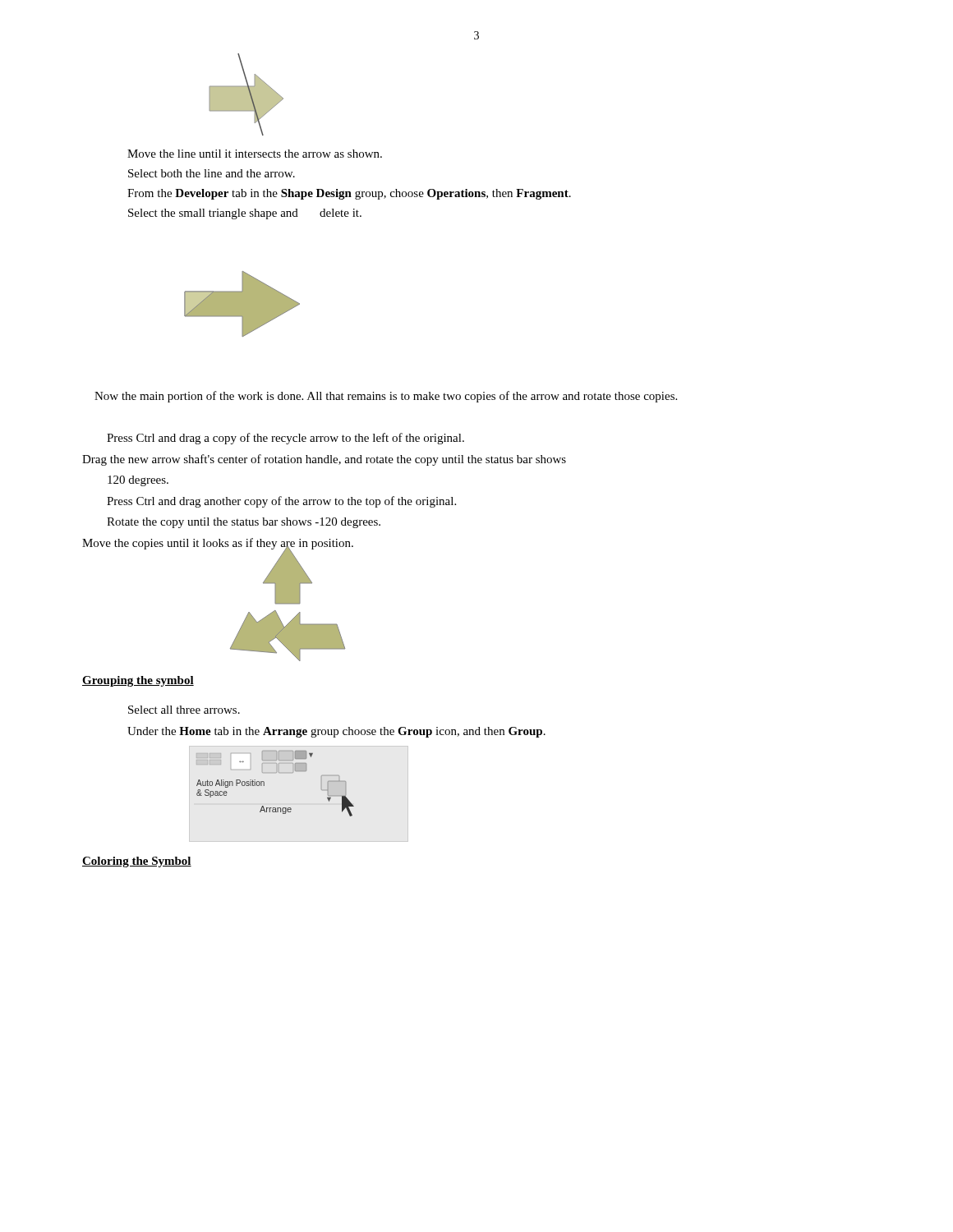953x1232 pixels.
Task: Locate the region starting "Coloring the Symbol"
Action: click(137, 861)
